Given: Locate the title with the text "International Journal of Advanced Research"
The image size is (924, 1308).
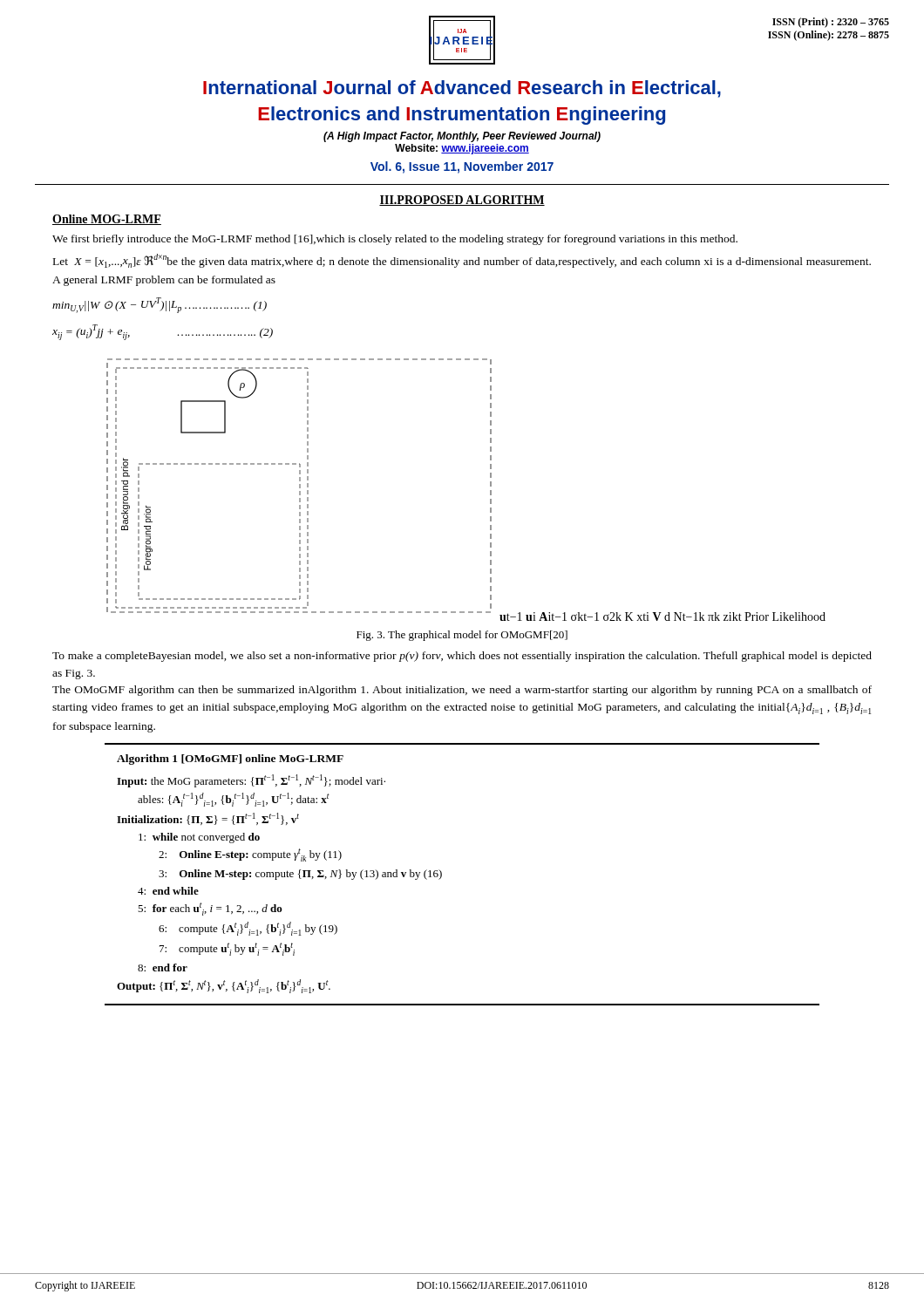Looking at the screenshot, I should 462,101.
